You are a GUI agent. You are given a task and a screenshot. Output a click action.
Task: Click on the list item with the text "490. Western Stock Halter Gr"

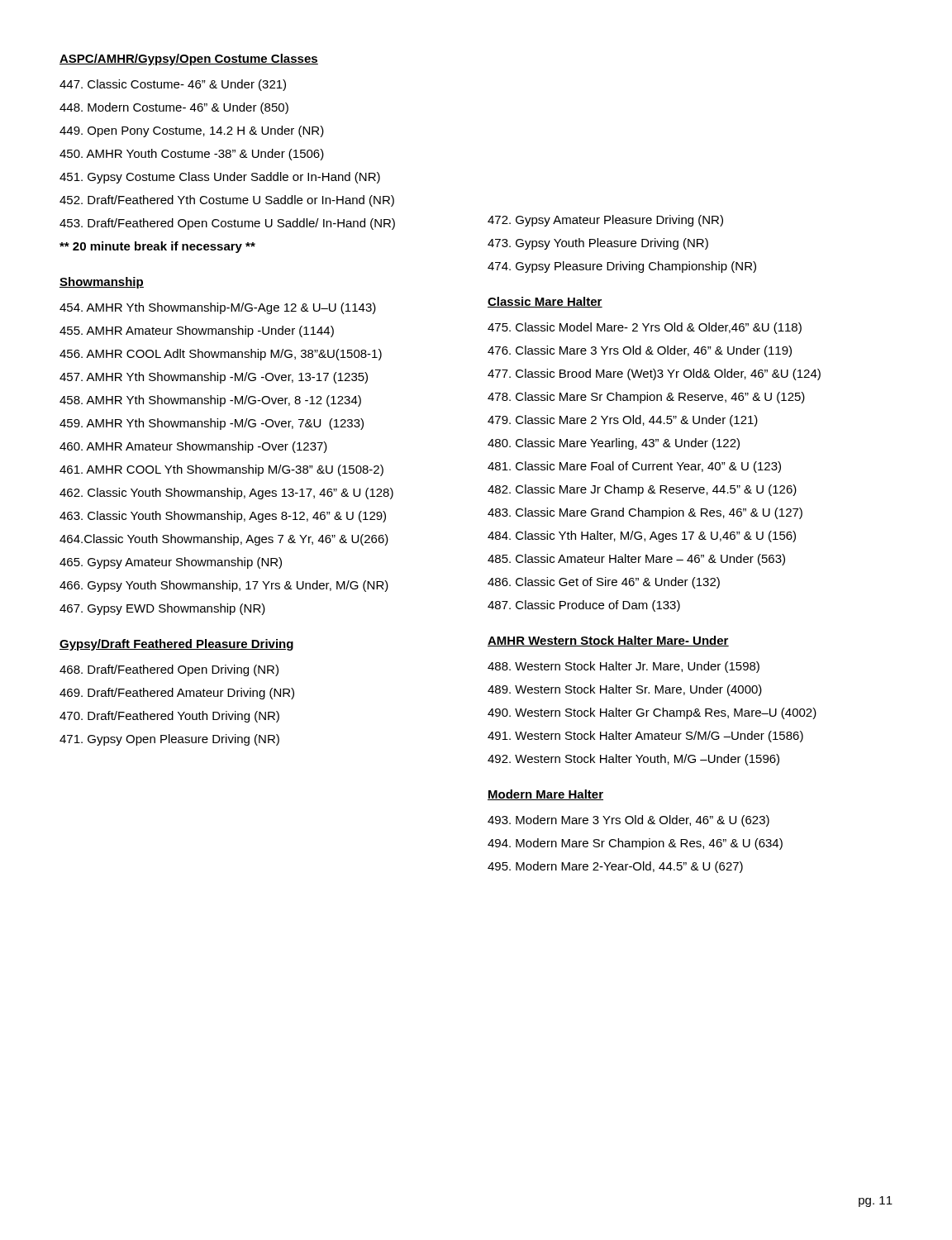click(652, 712)
